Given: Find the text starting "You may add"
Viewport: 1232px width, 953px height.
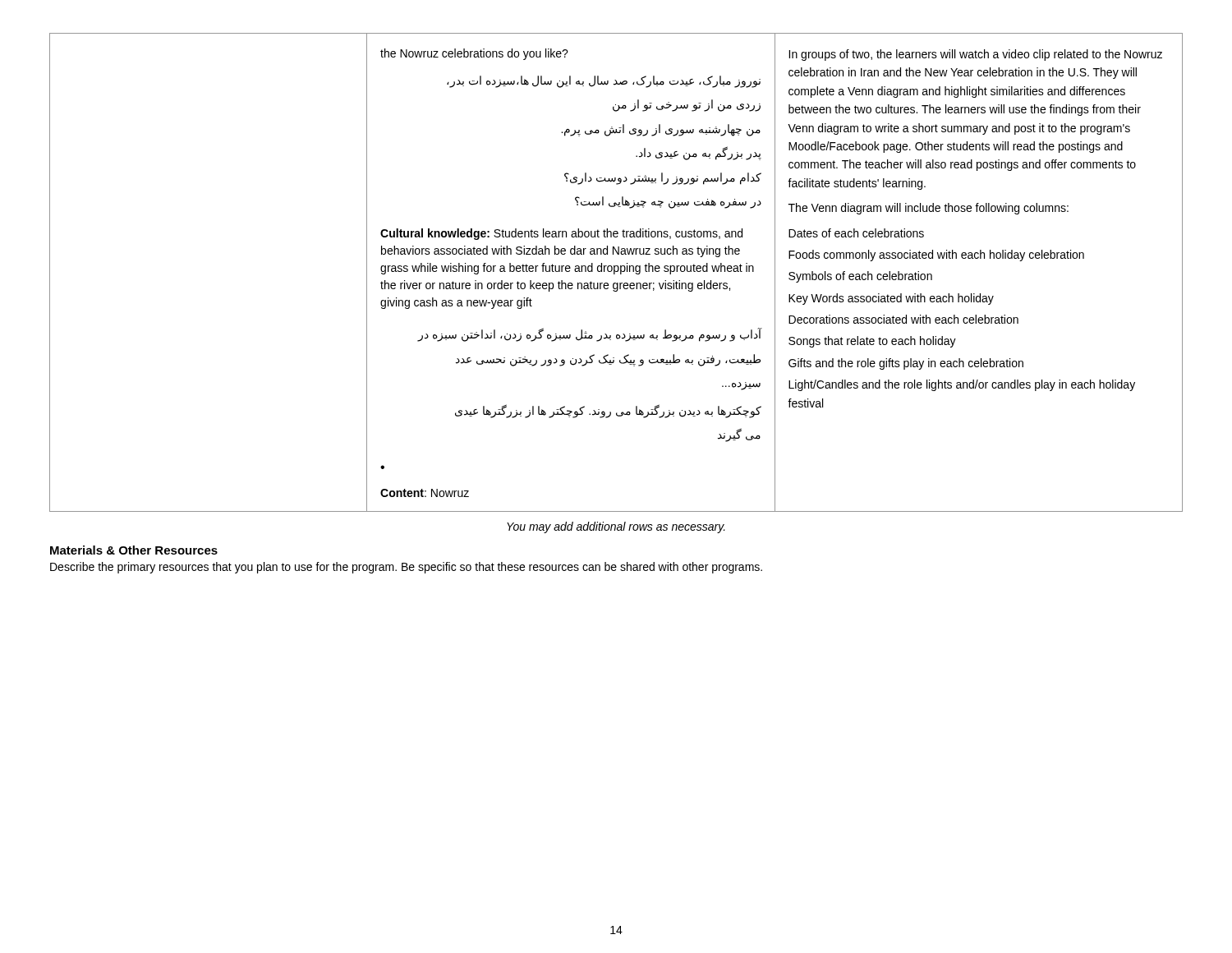Looking at the screenshot, I should click(x=616, y=527).
